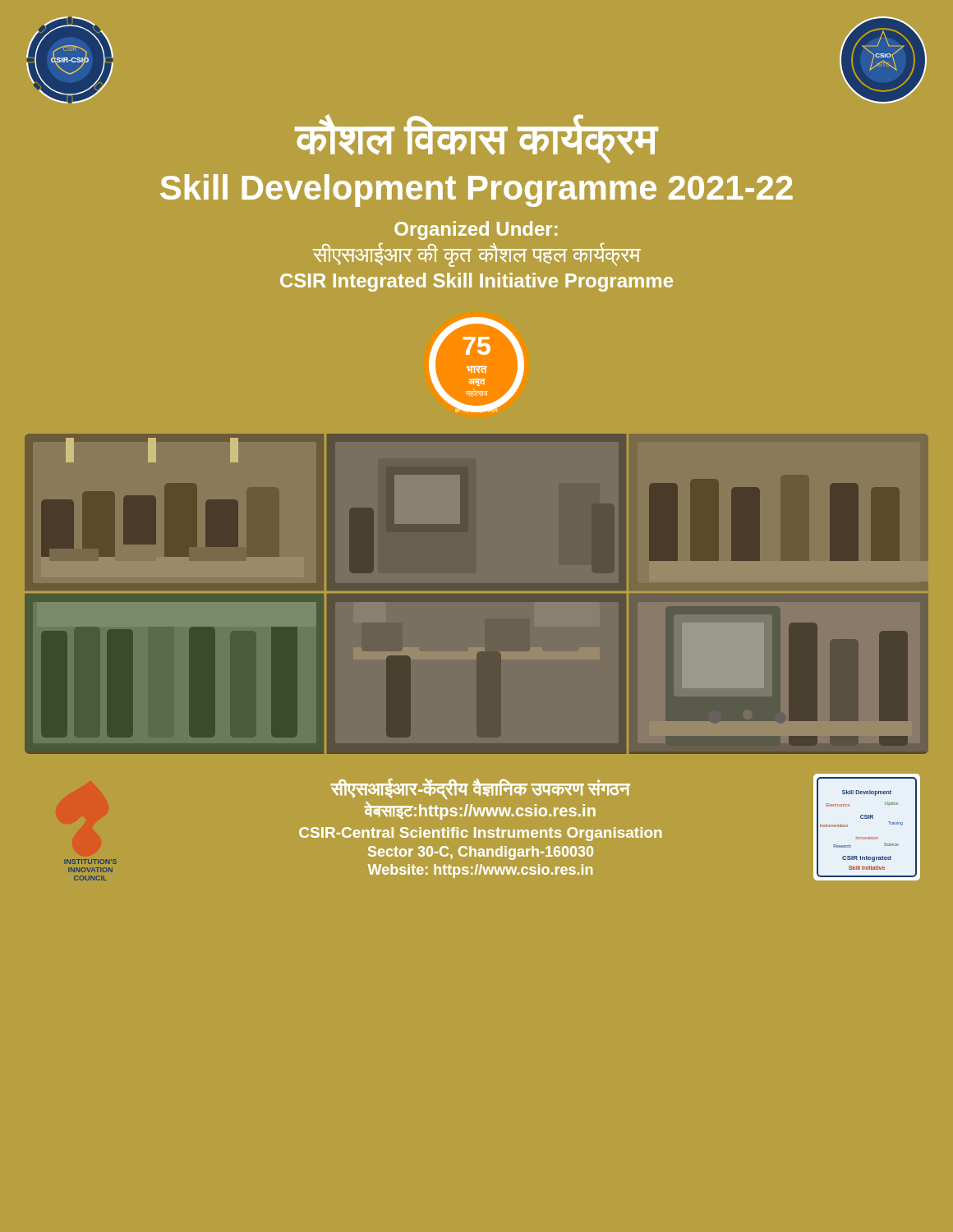The height and width of the screenshot is (1232, 953).
Task: Click the title that begins "Skill Development Programme"
Action: click(476, 188)
